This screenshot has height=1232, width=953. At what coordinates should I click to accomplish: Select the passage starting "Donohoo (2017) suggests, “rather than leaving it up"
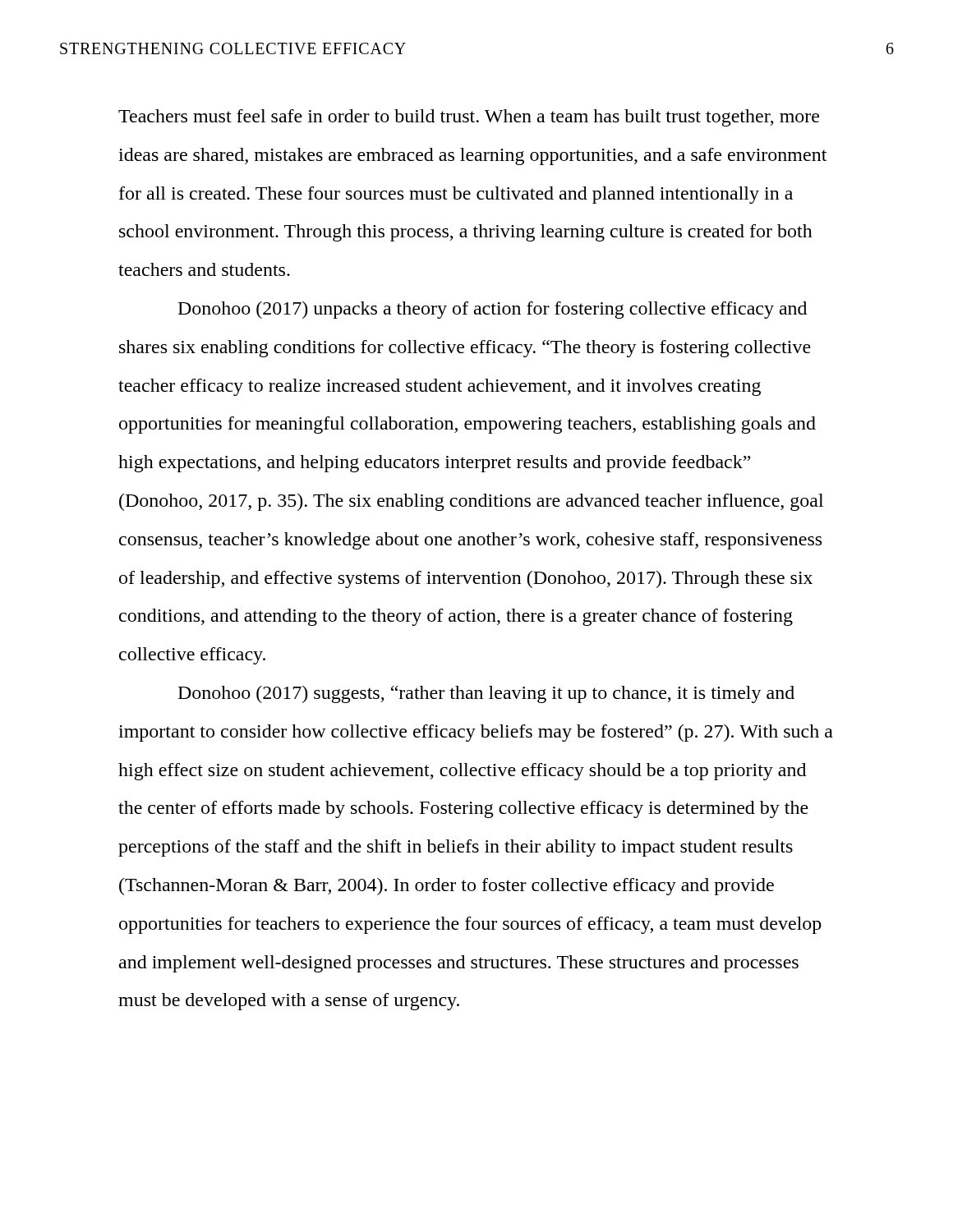pos(476,846)
